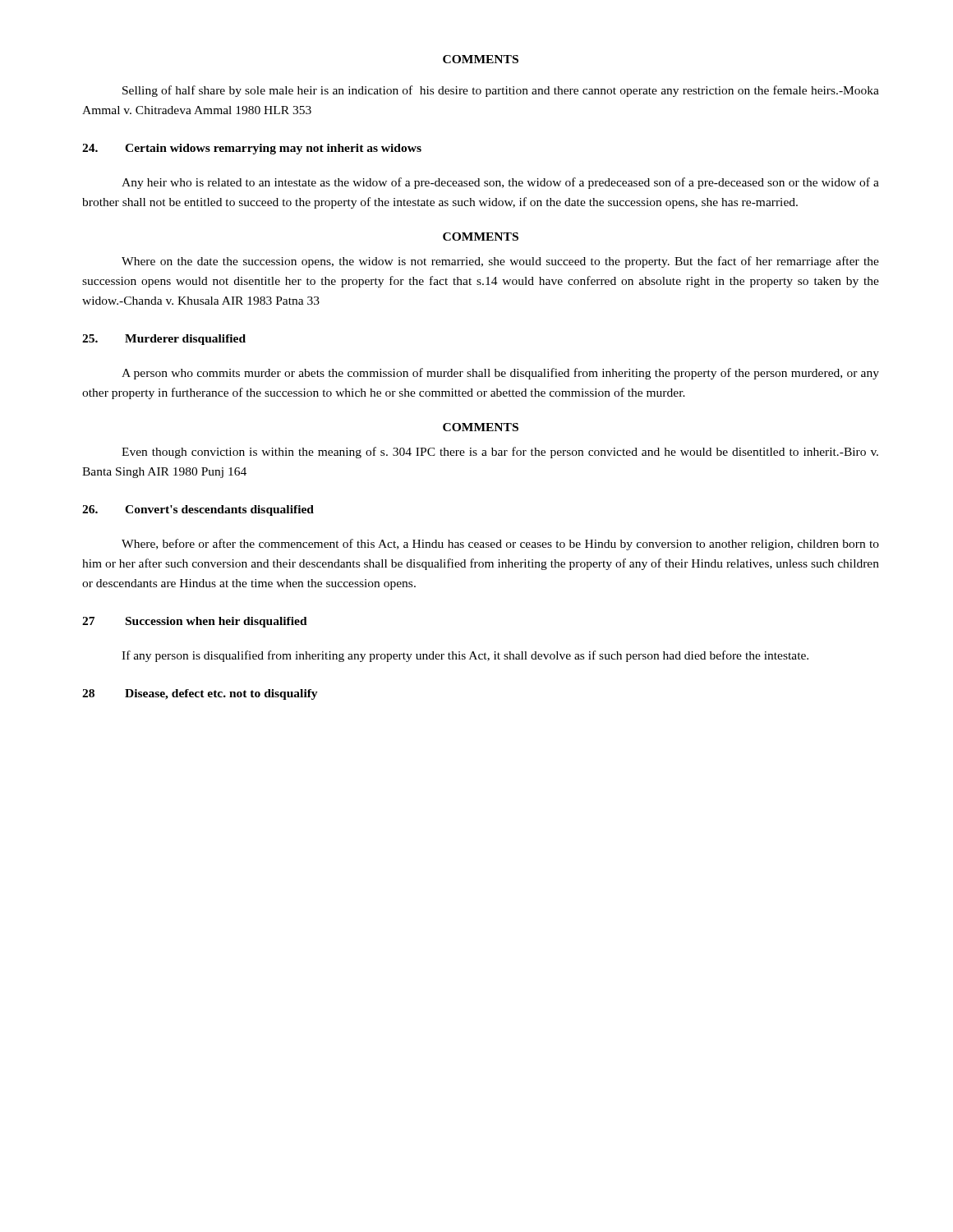
Task: Locate the region starting "A person who commits"
Action: [481, 382]
